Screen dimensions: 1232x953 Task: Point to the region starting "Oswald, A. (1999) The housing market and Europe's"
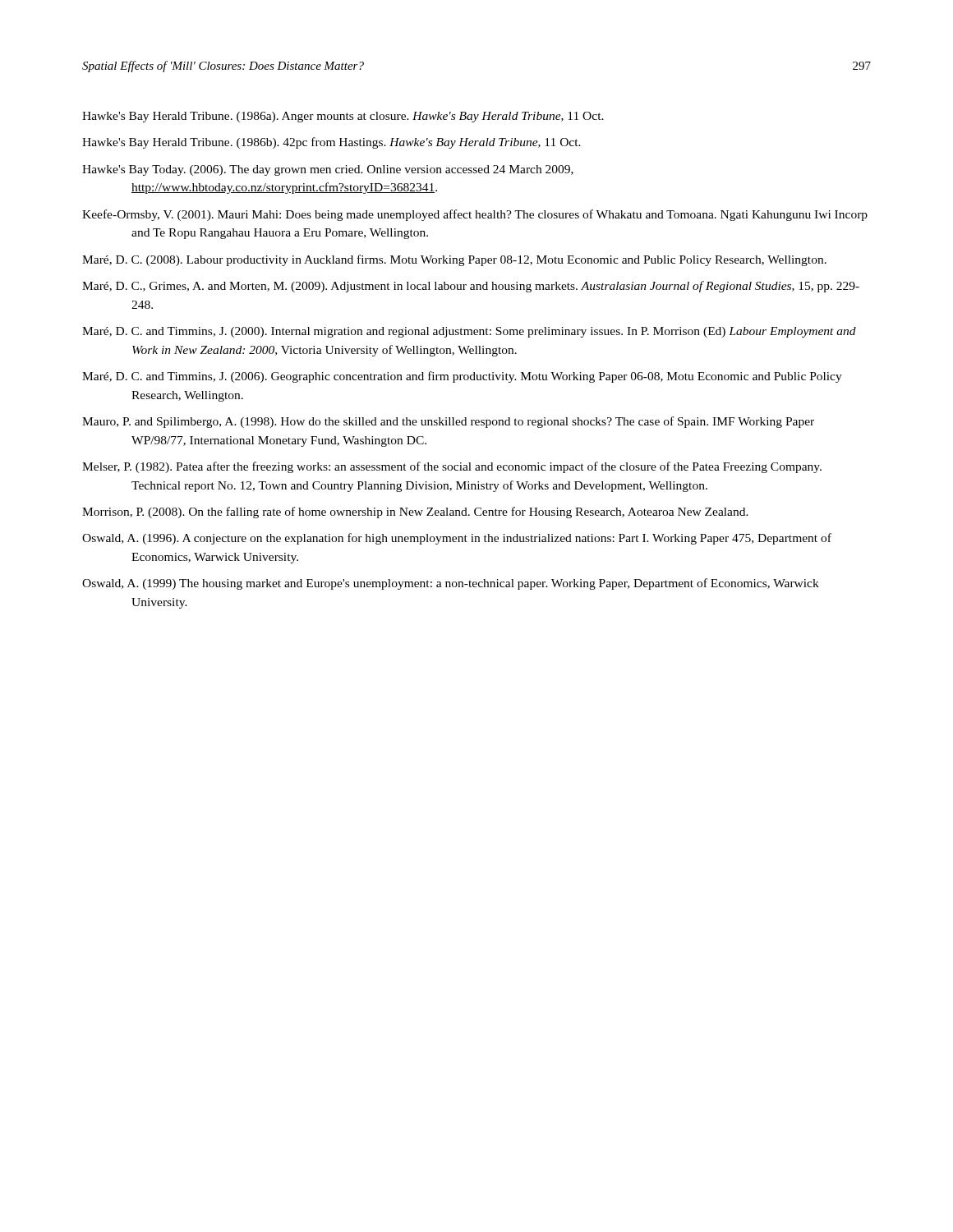coord(451,592)
